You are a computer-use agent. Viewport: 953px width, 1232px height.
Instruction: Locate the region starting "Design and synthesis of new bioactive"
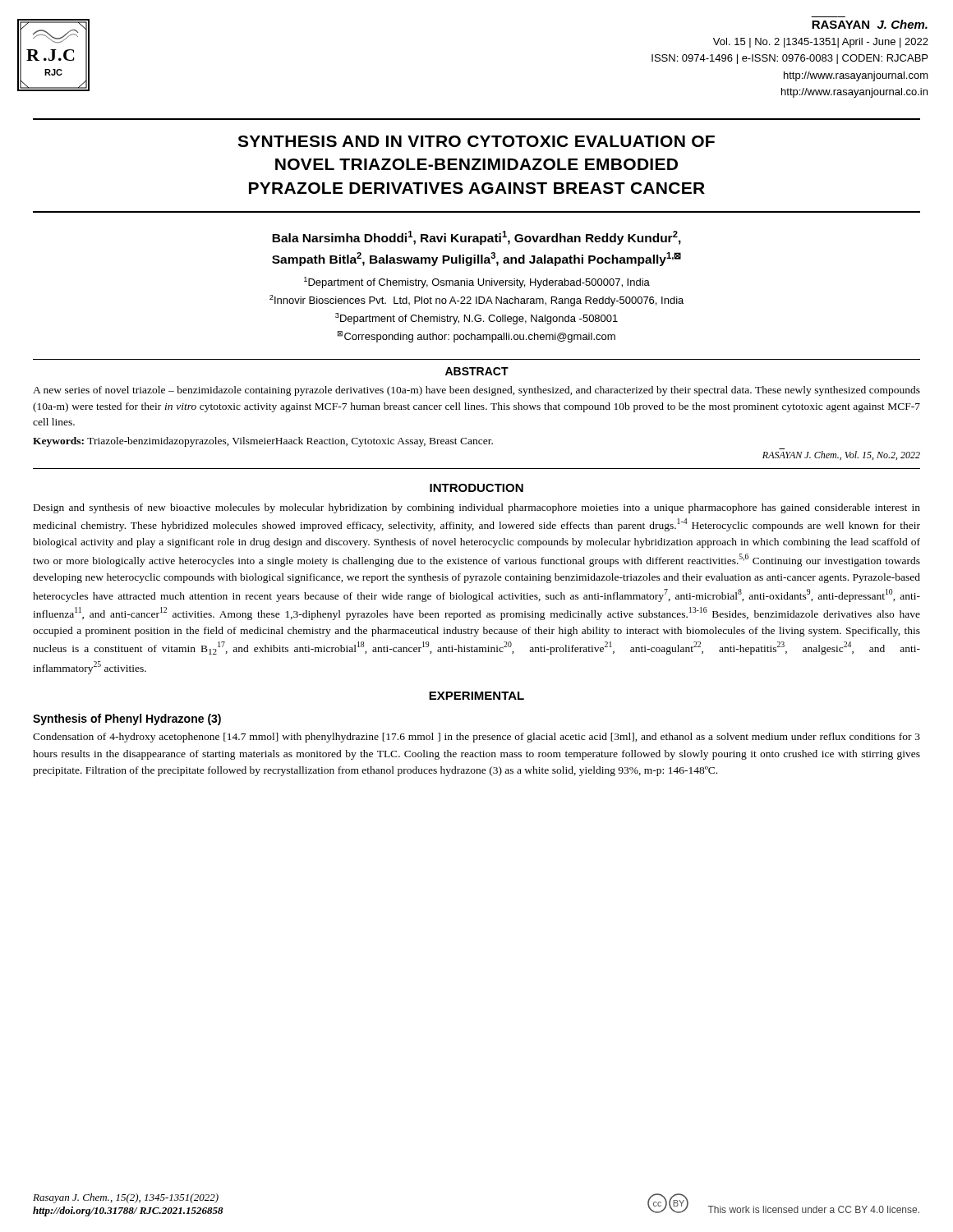[476, 588]
